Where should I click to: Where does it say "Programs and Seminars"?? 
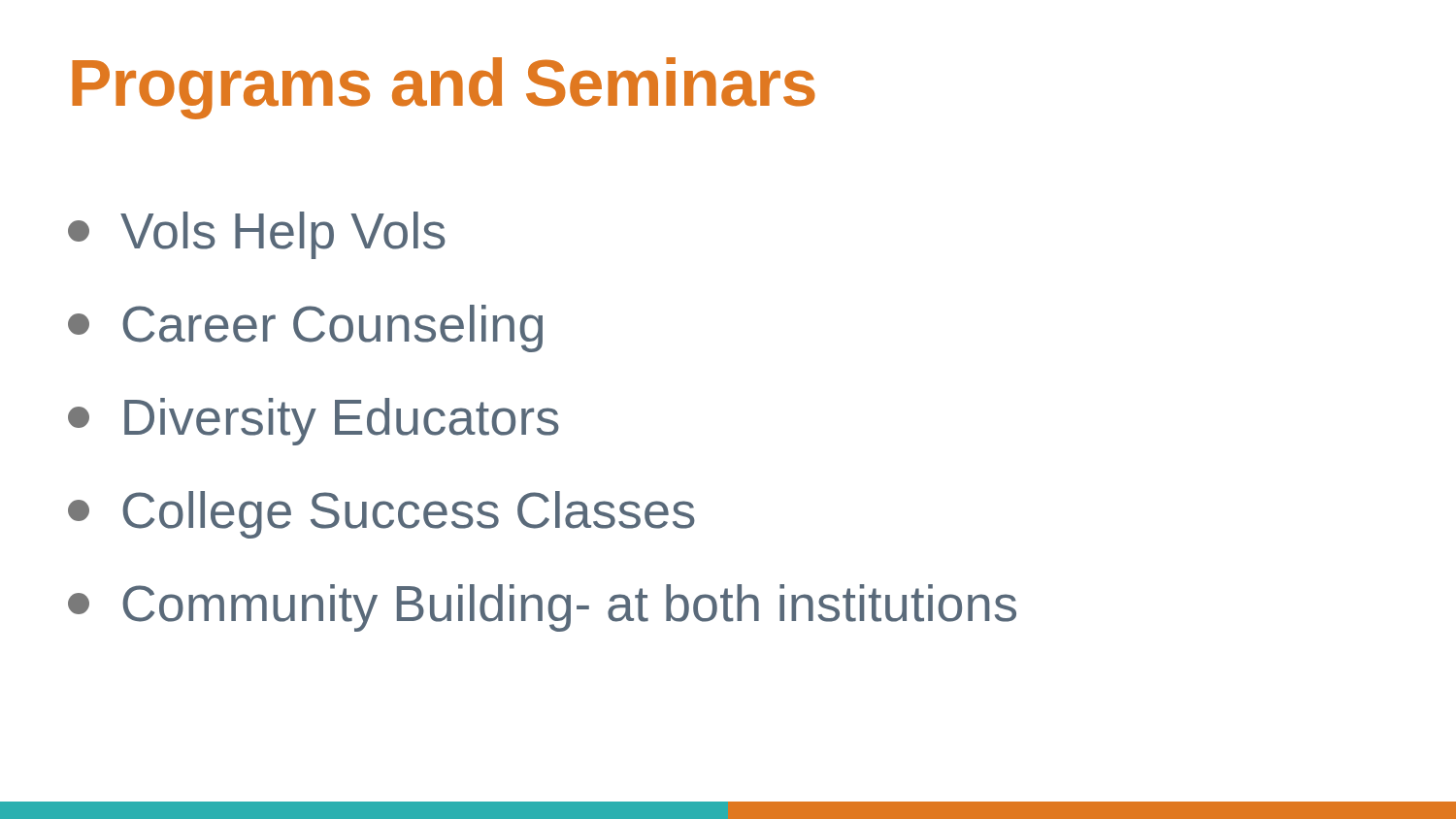point(443,83)
